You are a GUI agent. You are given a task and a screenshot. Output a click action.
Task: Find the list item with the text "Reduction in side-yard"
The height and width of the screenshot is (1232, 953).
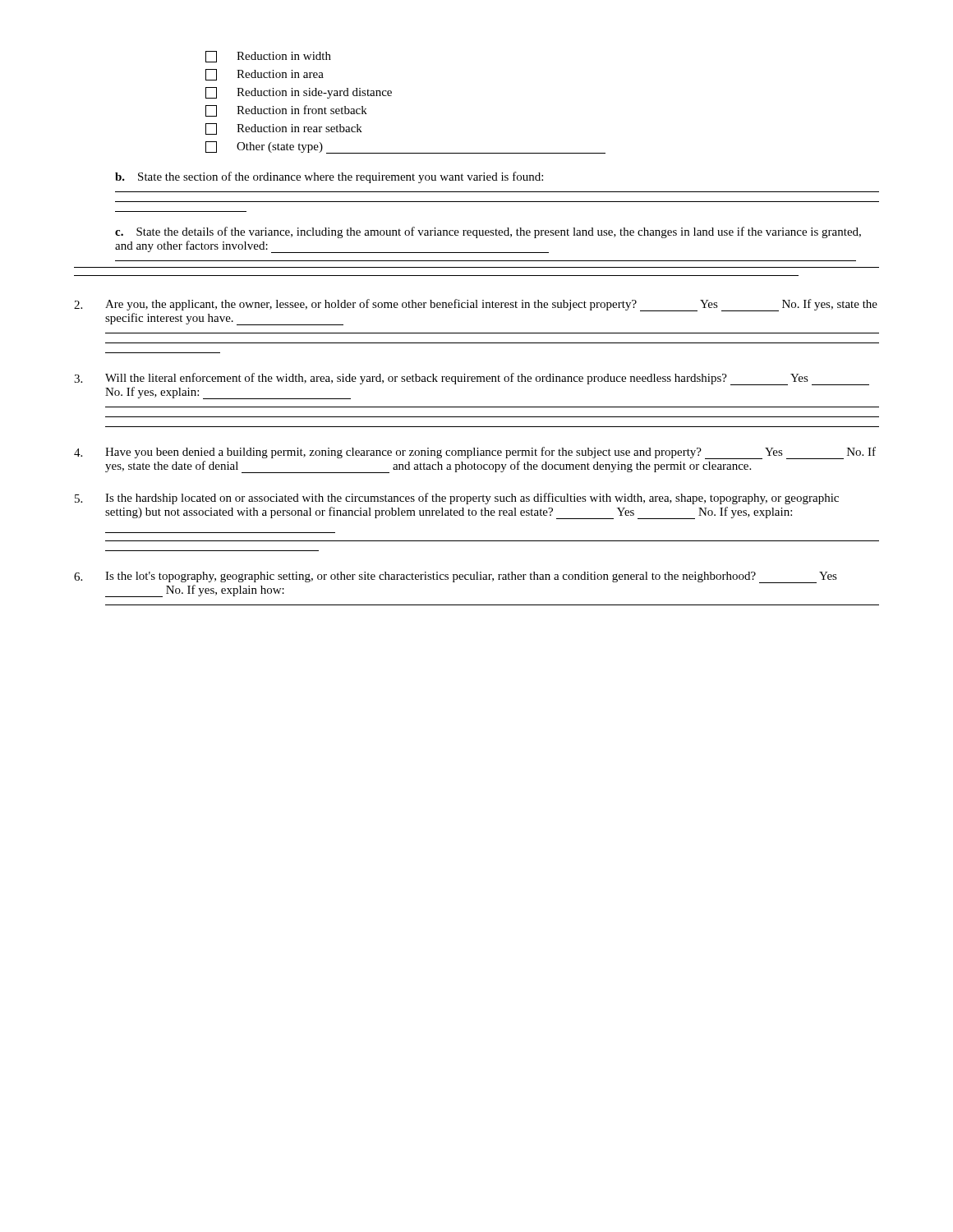click(x=299, y=92)
